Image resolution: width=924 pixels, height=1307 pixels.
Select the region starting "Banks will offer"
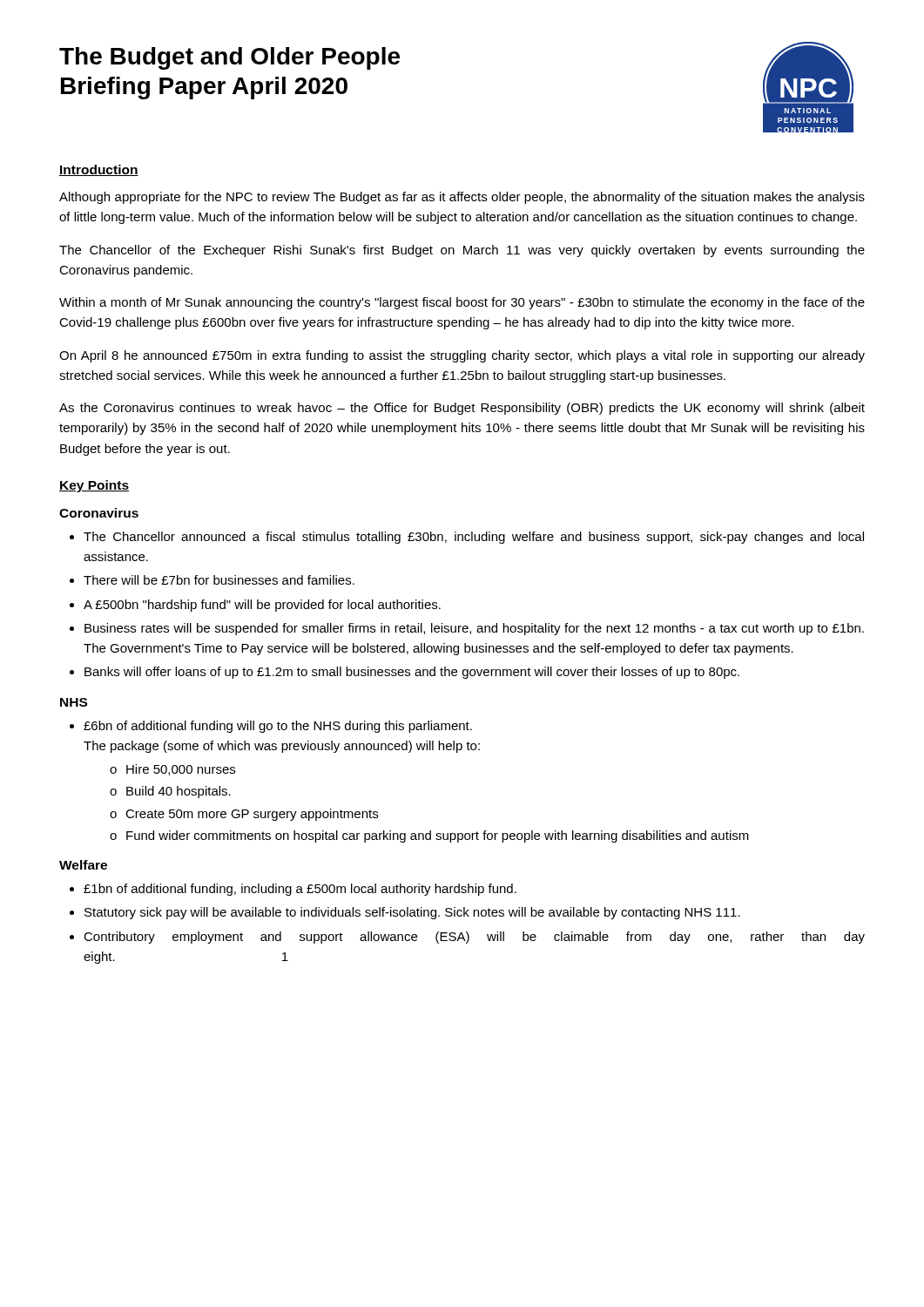[462, 672]
